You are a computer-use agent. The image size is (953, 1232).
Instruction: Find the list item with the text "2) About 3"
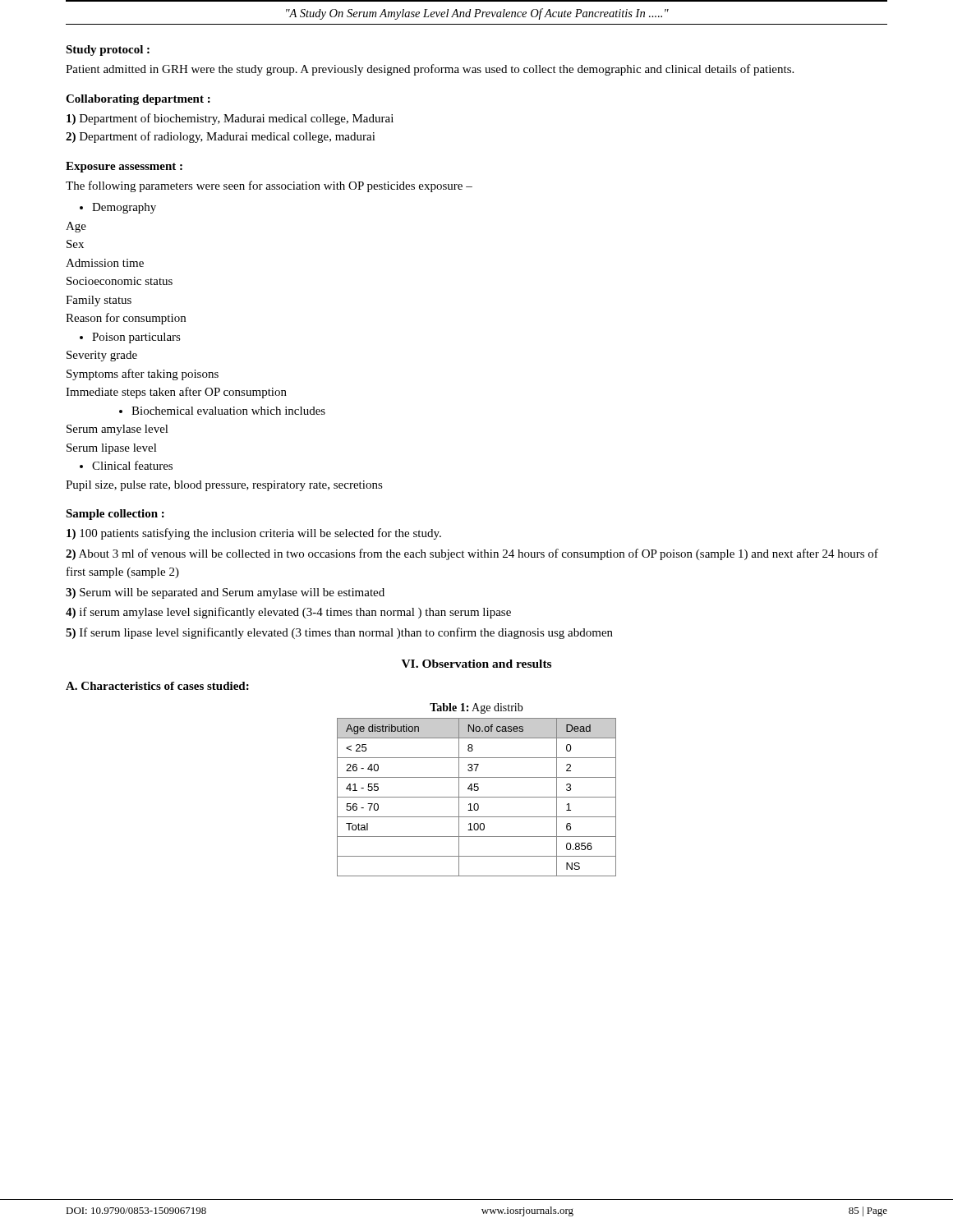click(472, 562)
